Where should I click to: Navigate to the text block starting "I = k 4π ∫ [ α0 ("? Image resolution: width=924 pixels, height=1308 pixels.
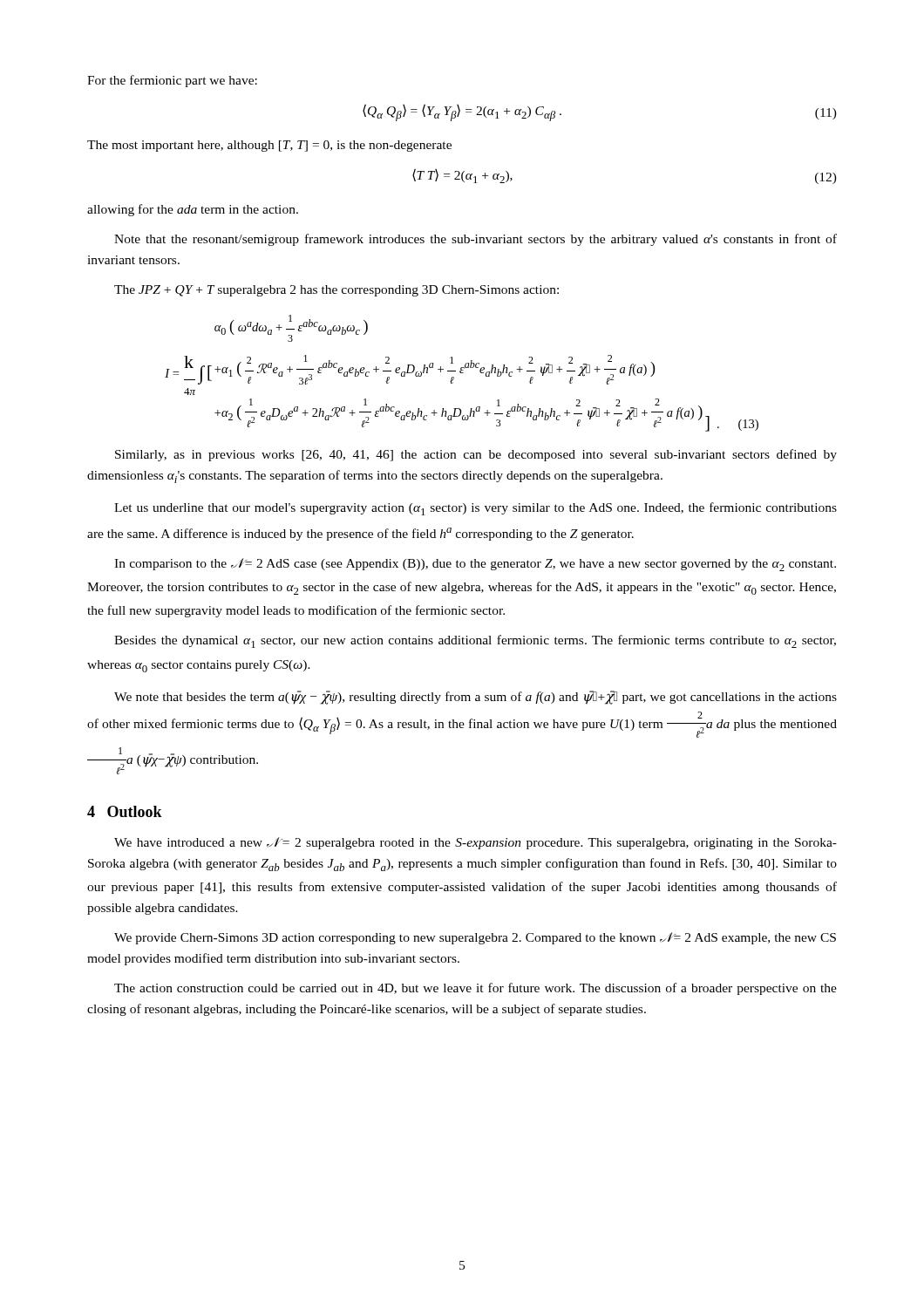pos(462,373)
